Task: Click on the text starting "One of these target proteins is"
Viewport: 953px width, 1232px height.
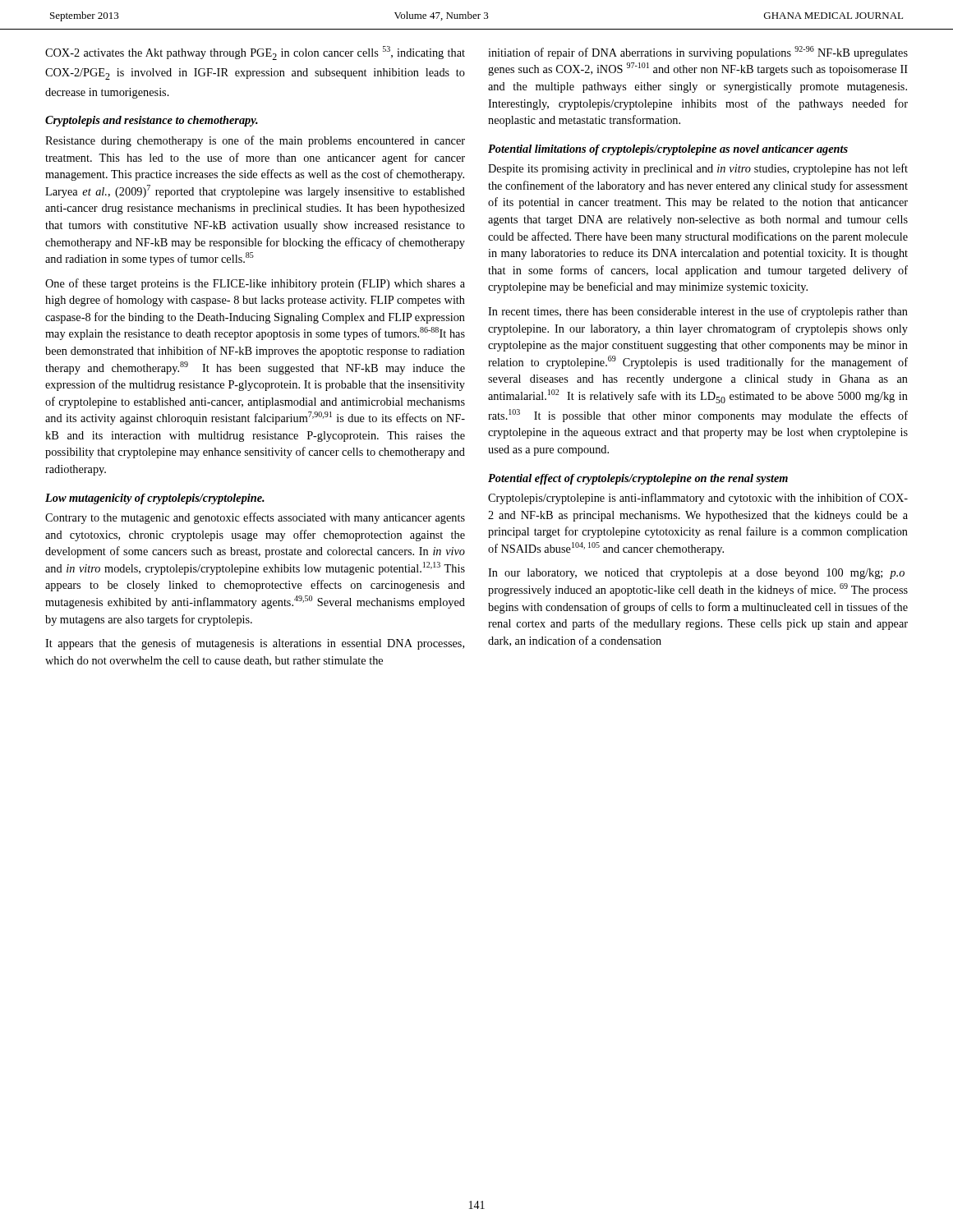Action: coord(255,376)
